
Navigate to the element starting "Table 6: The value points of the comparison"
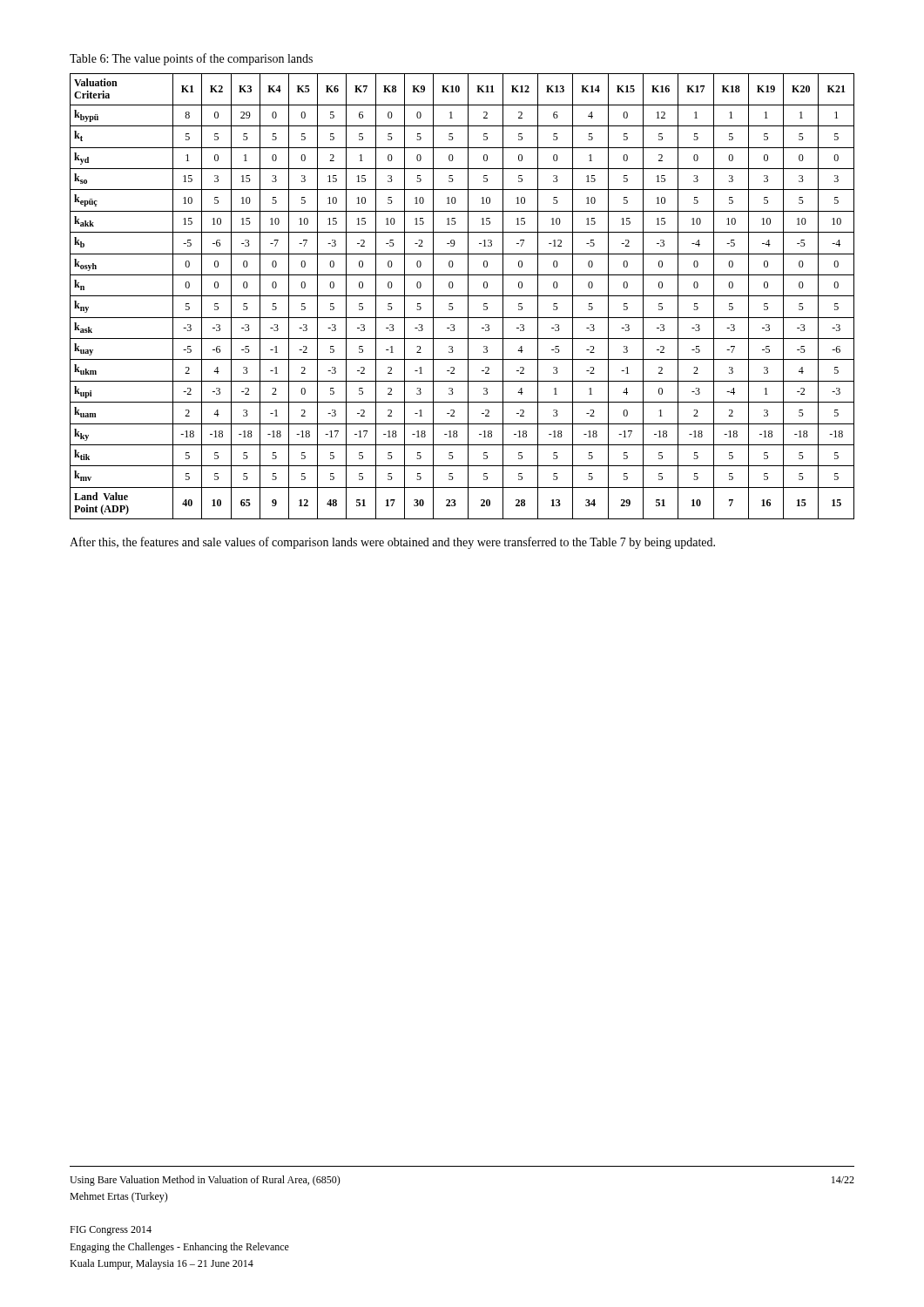(x=191, y=59)
